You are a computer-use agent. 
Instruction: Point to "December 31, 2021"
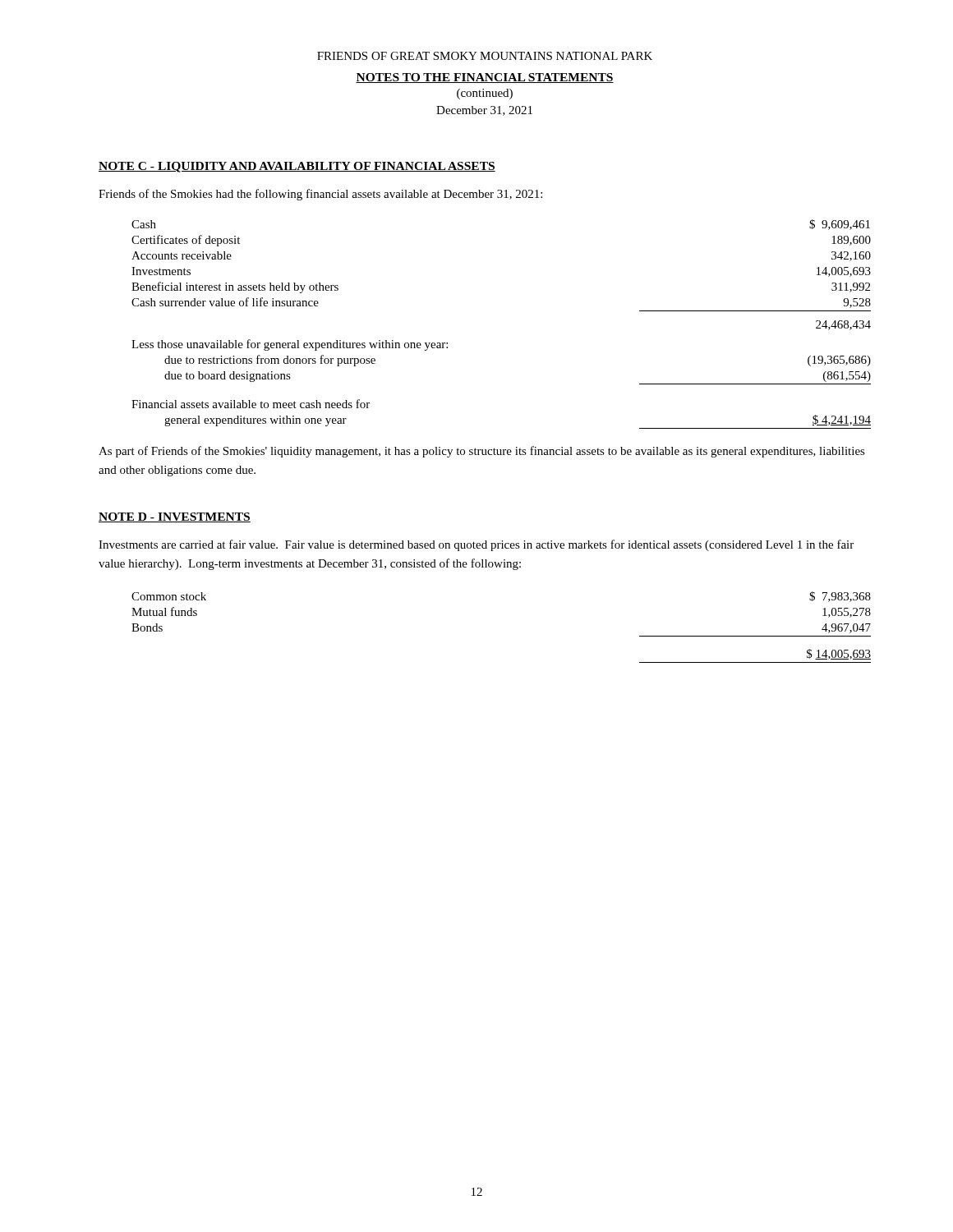point(485,110)
